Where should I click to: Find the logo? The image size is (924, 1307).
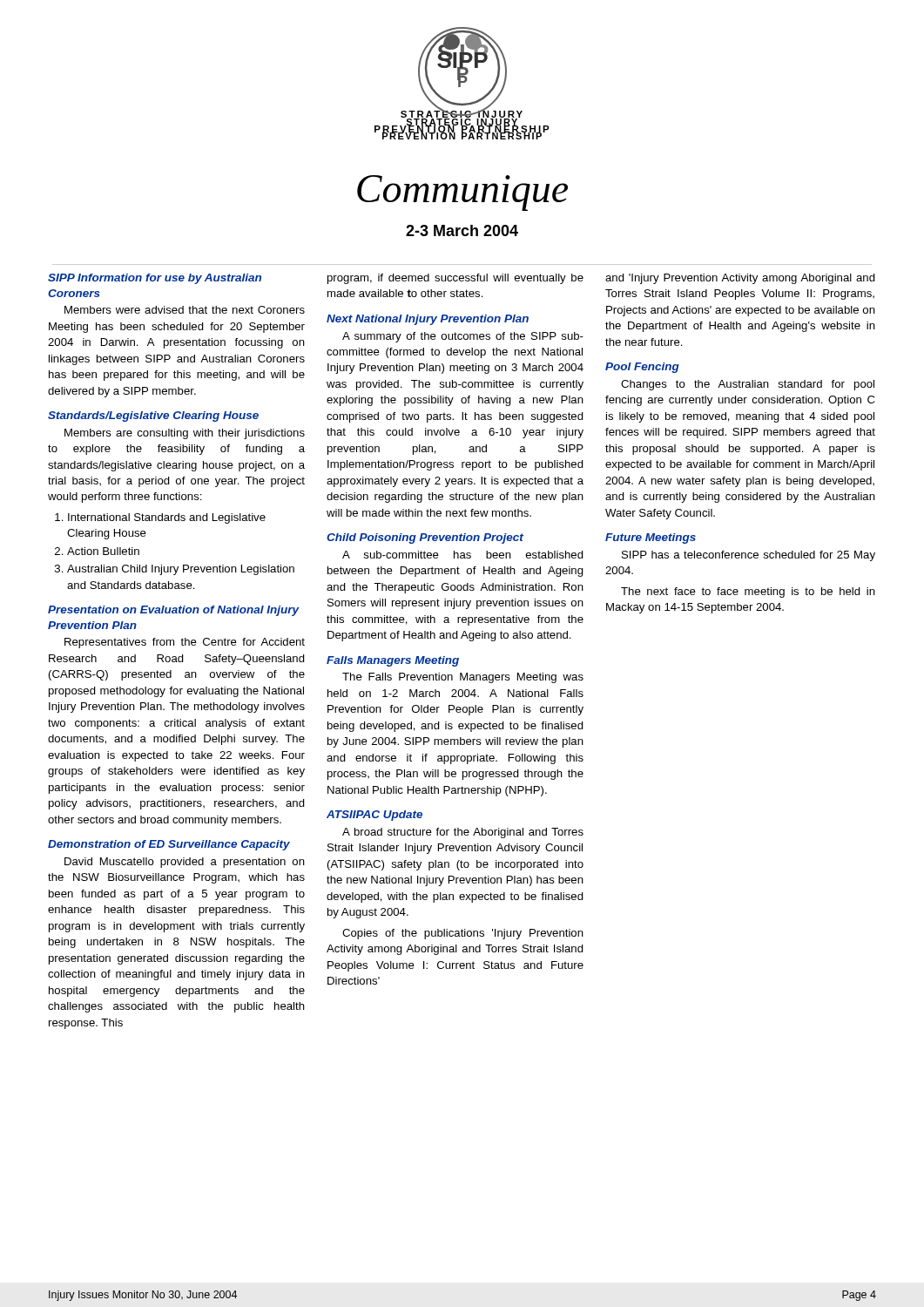click(462, 95)
